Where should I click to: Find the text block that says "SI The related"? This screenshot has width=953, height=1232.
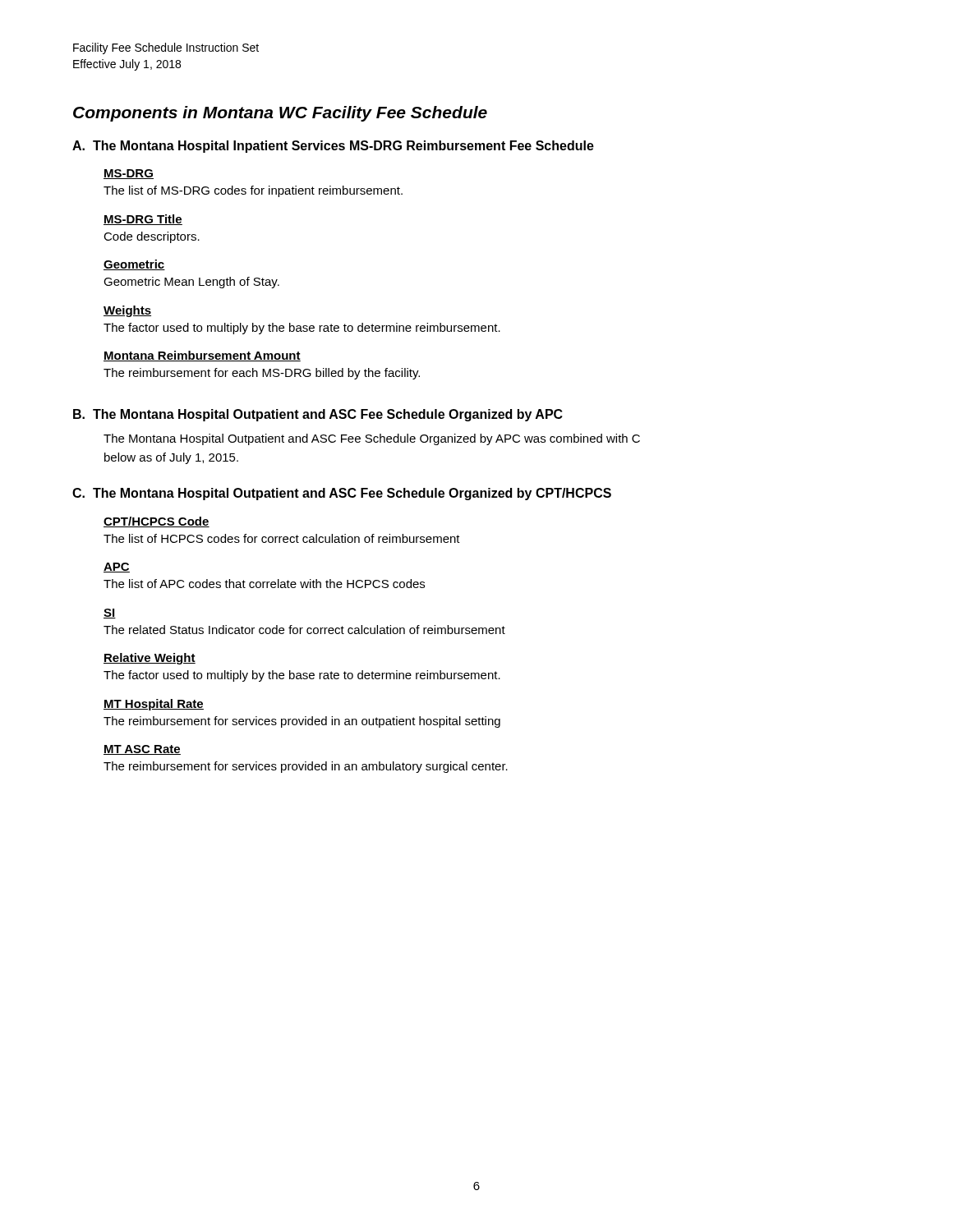(x=492, y=622)
